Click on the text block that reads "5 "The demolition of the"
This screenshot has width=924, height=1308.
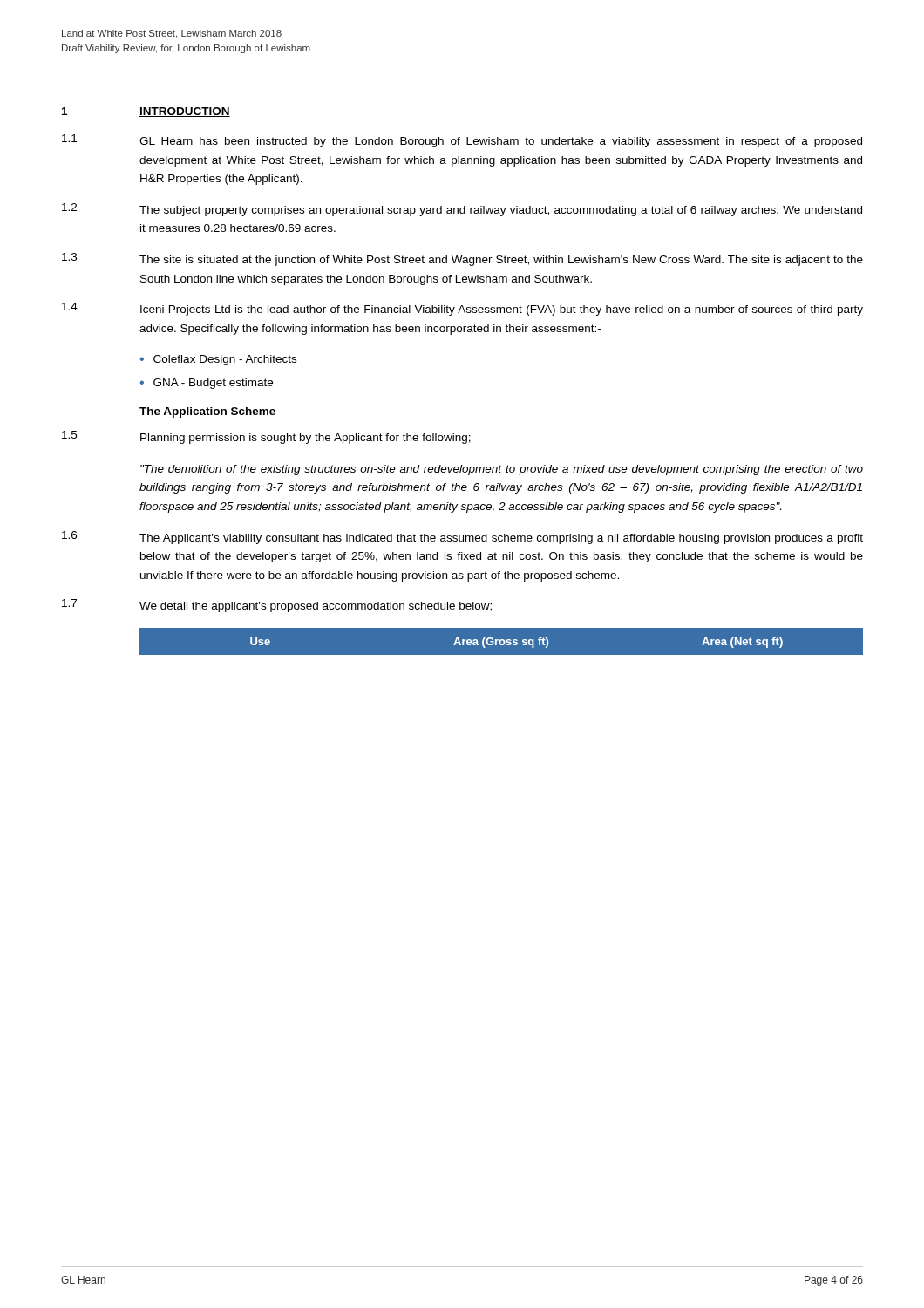pos(462,487)
